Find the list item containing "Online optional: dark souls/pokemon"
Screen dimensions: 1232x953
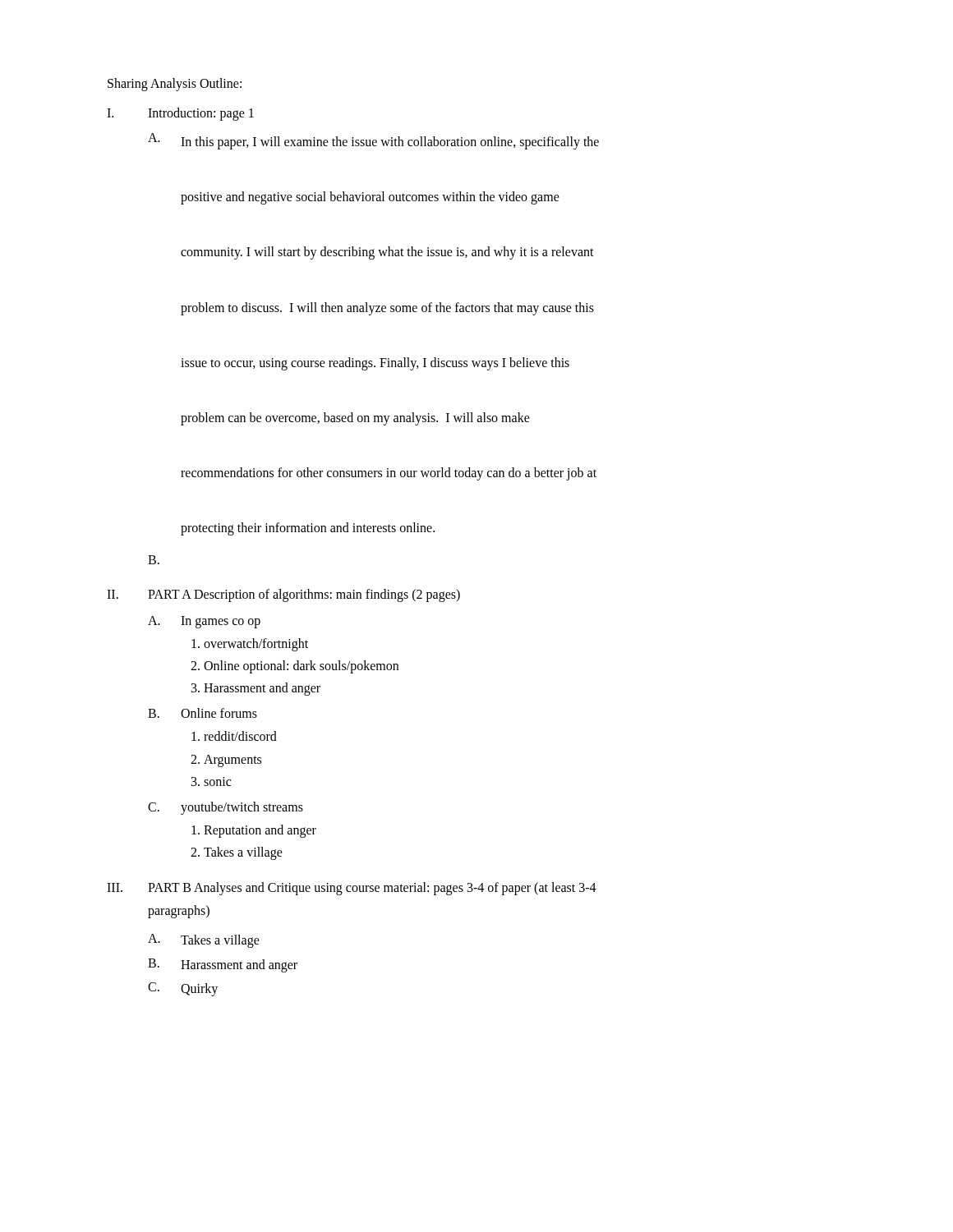[x=301, y=666]
